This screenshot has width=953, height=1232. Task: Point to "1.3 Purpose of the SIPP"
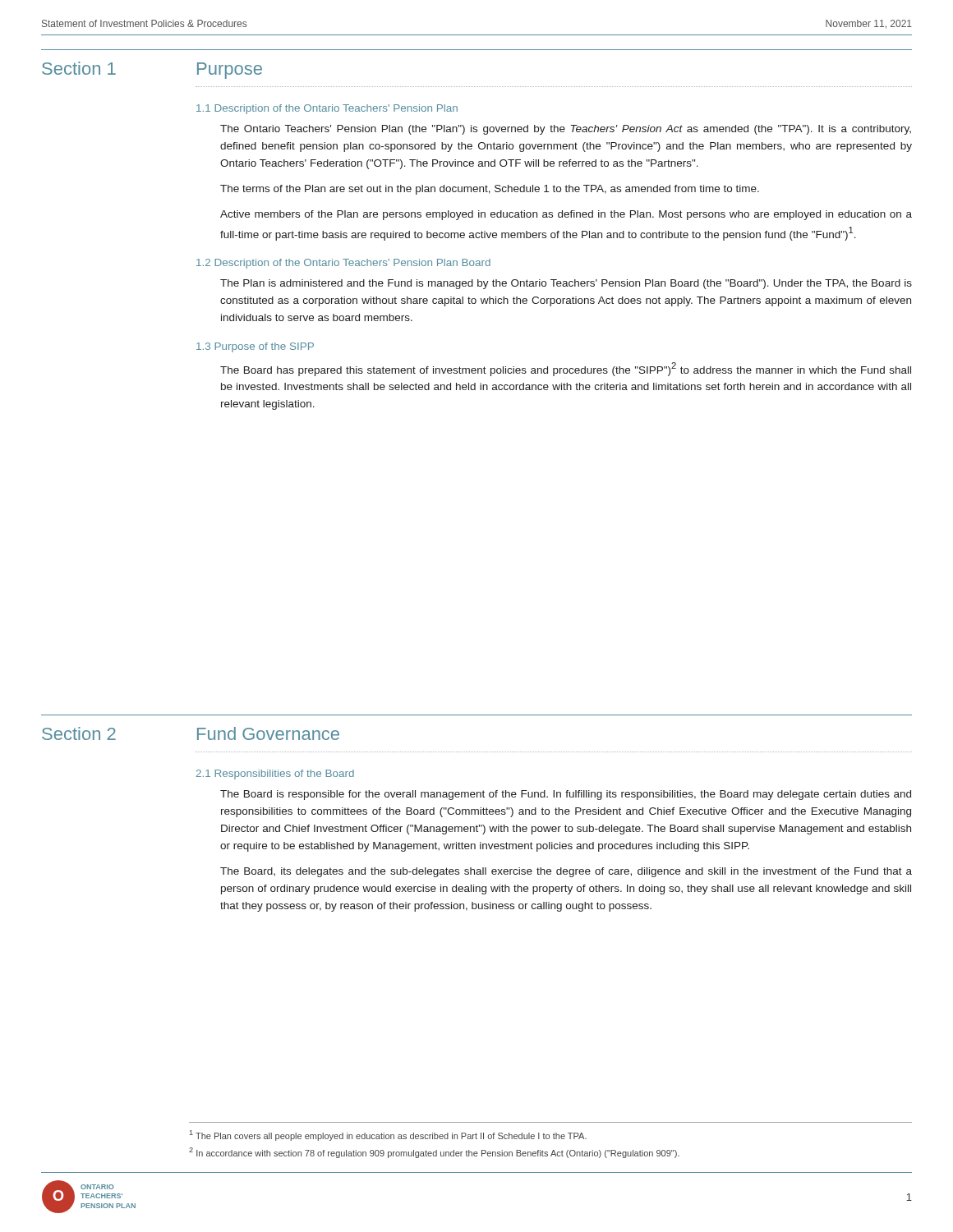(255, 346)
